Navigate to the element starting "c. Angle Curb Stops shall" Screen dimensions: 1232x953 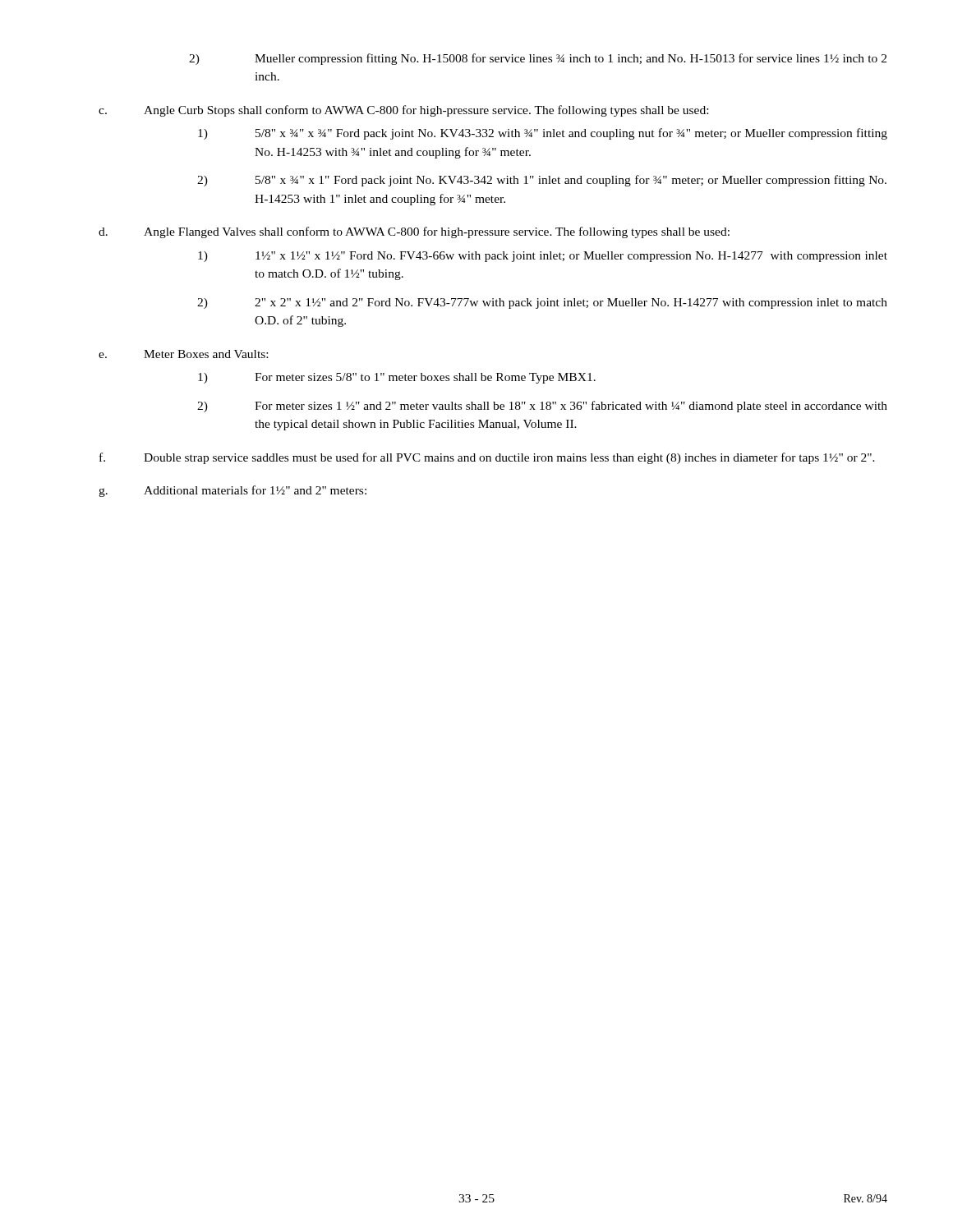(x=493, y=110)
